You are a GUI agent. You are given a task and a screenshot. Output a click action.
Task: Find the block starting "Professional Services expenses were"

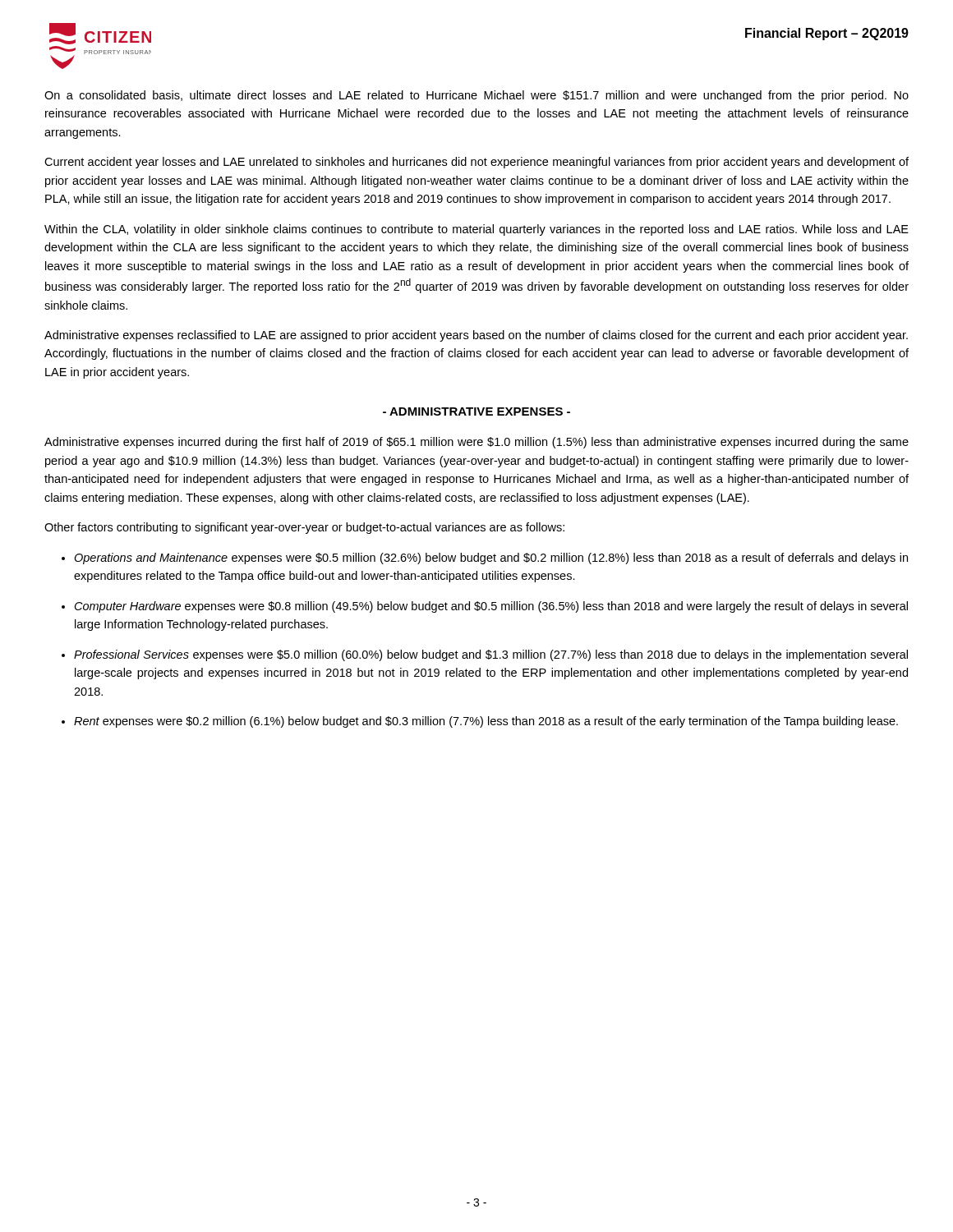click(491, 673)
